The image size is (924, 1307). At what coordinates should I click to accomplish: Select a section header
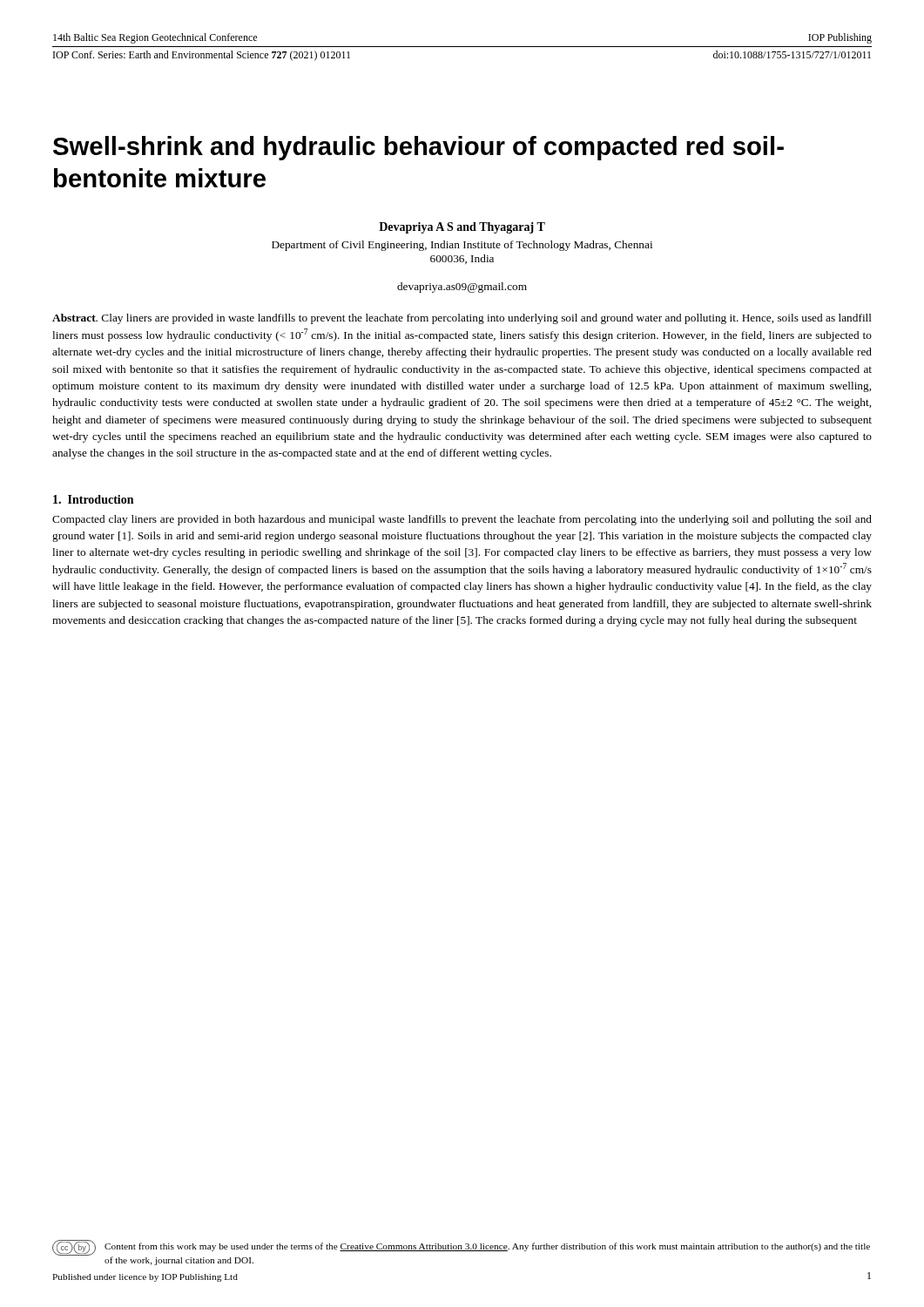[93, 499]
